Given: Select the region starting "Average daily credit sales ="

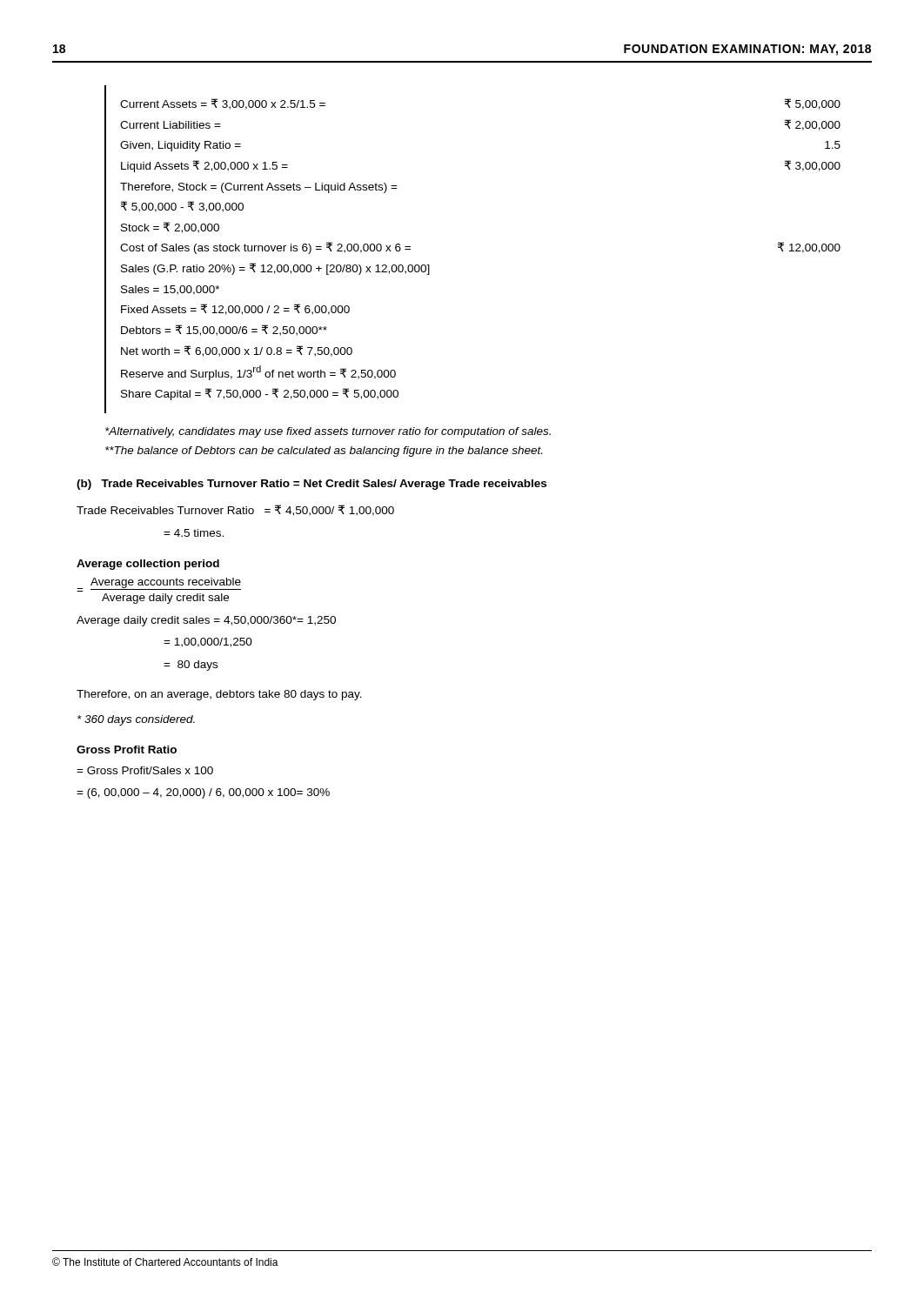Looking at the screenshot, I should [x=206, y=621].
